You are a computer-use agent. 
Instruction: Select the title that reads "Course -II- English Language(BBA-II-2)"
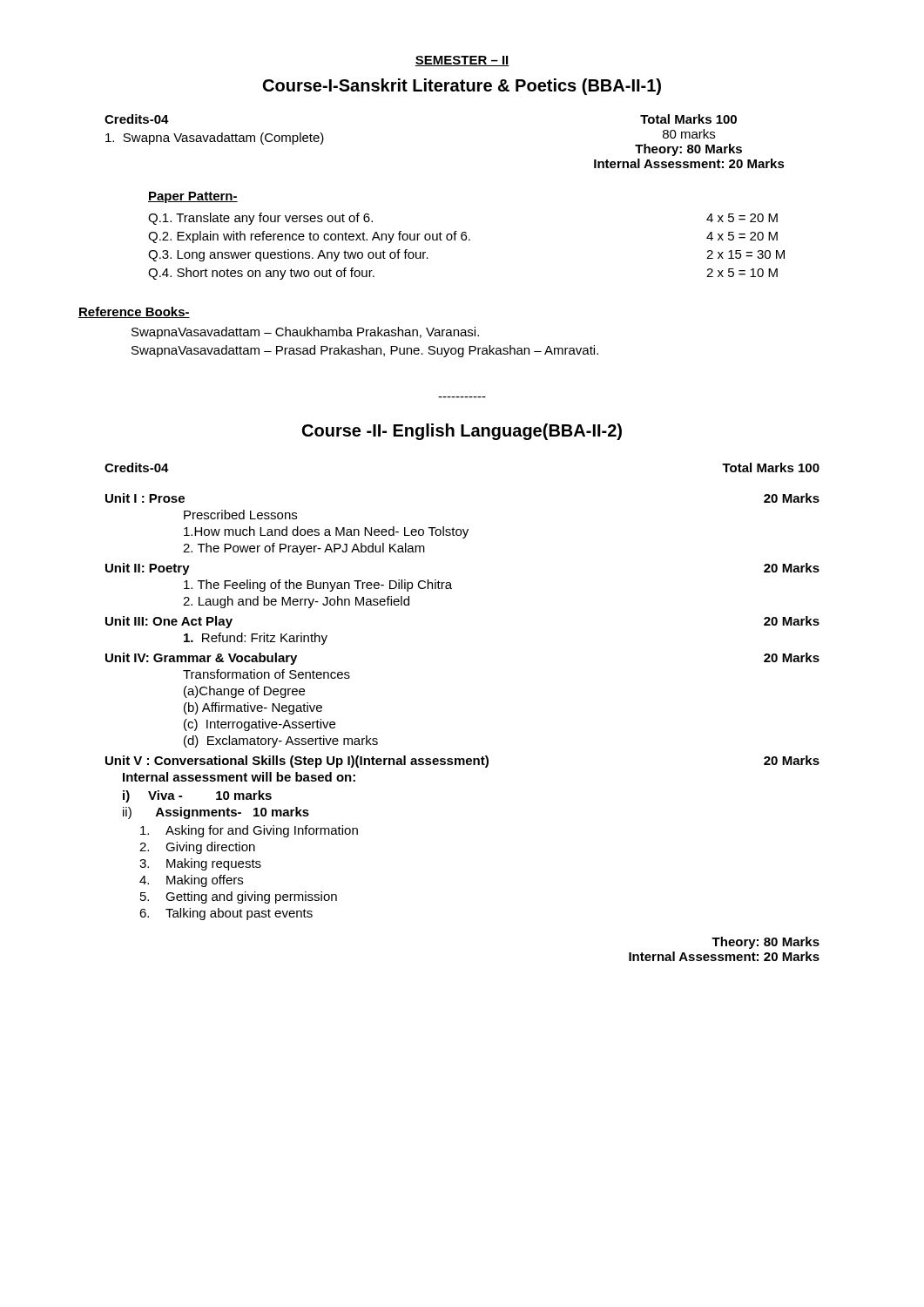pyautogui.click(x=462, y=430)
